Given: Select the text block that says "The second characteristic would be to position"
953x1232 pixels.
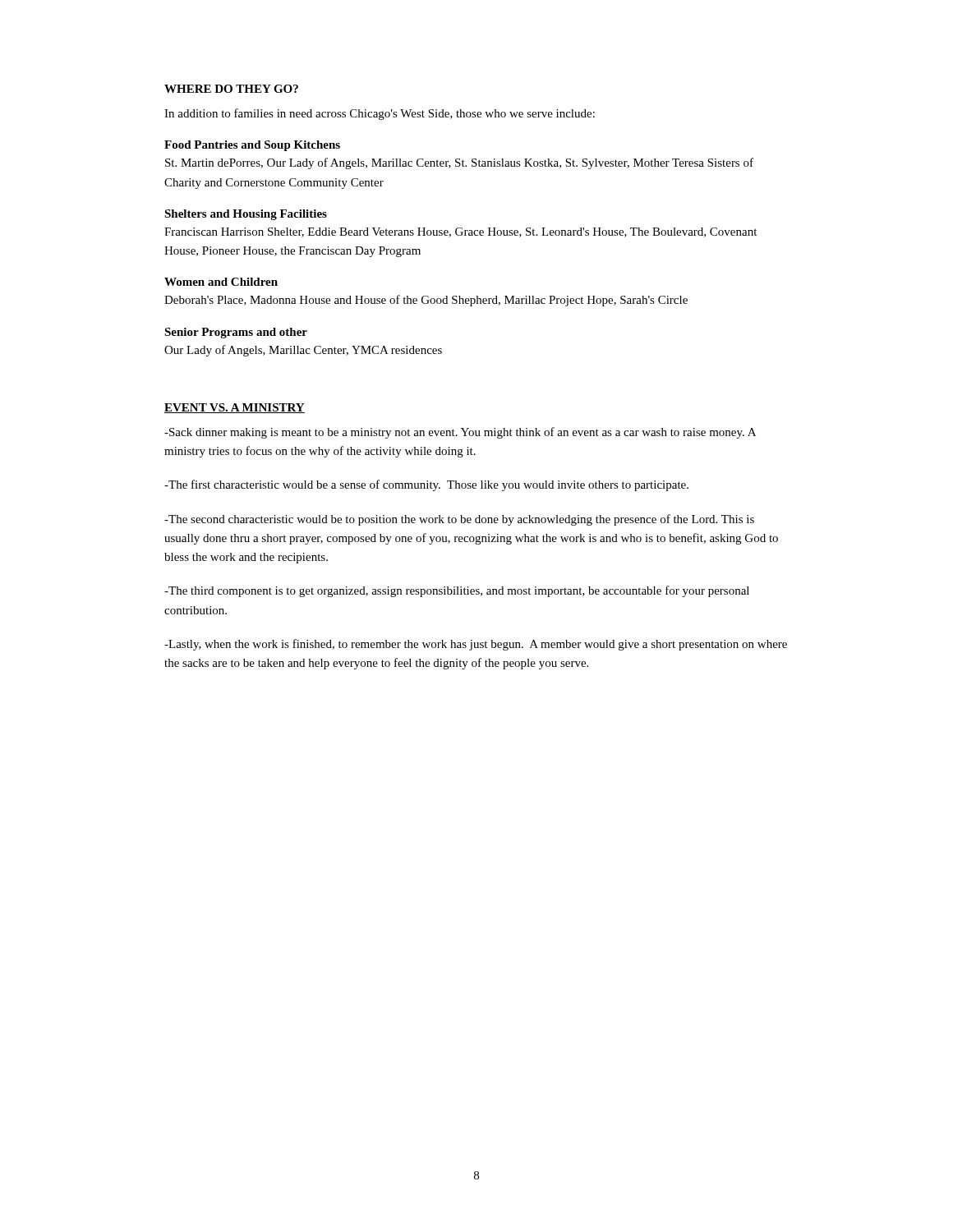Looking at the screenshot, I should (x=471, y=538).
